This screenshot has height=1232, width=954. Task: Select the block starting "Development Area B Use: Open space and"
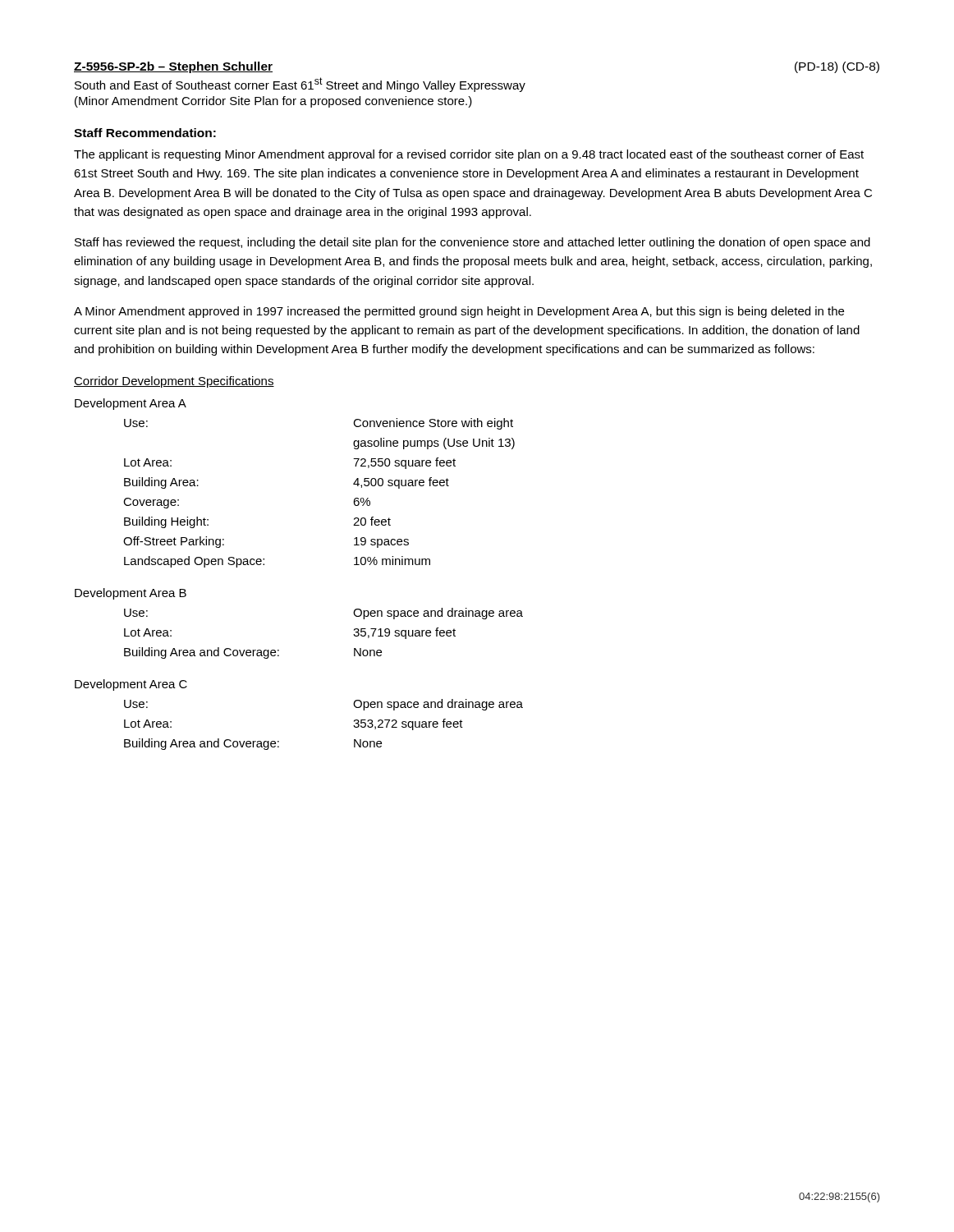[477, 623]
